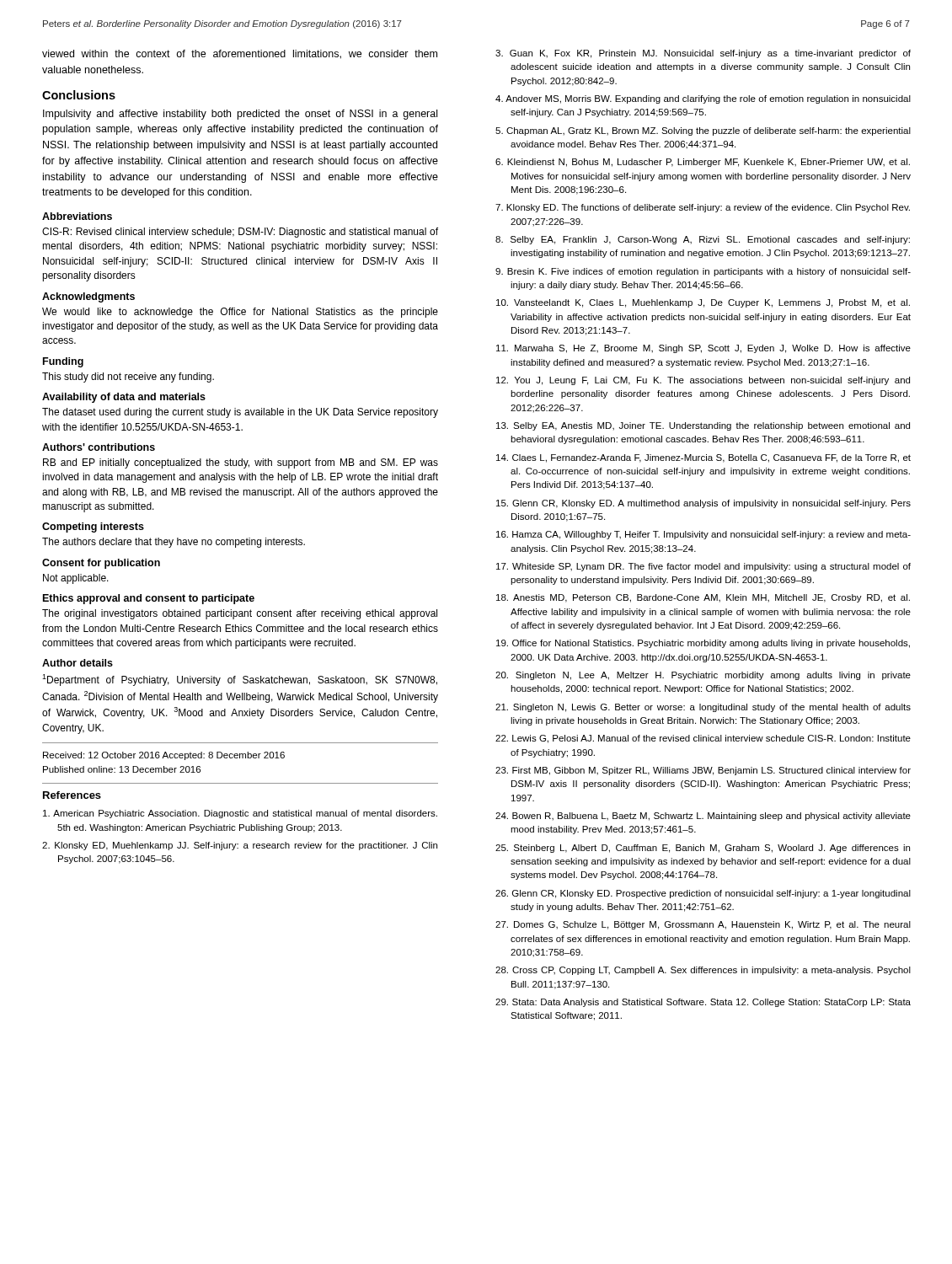Click on the text block with the text "viewed within the context"
The image size is (952, 1264).
pos(240,62)
